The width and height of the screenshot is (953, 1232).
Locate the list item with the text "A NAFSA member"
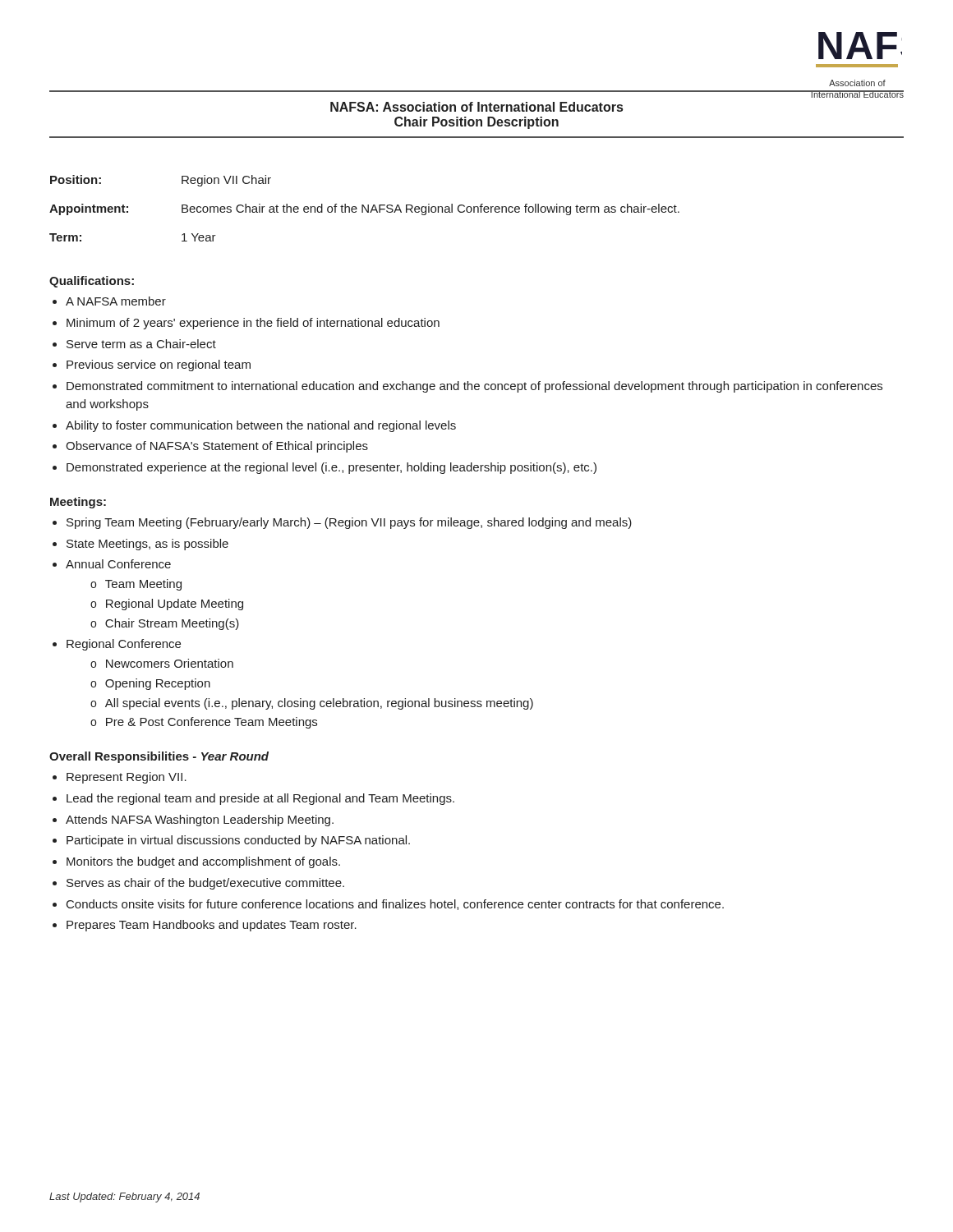click(116, 301)
